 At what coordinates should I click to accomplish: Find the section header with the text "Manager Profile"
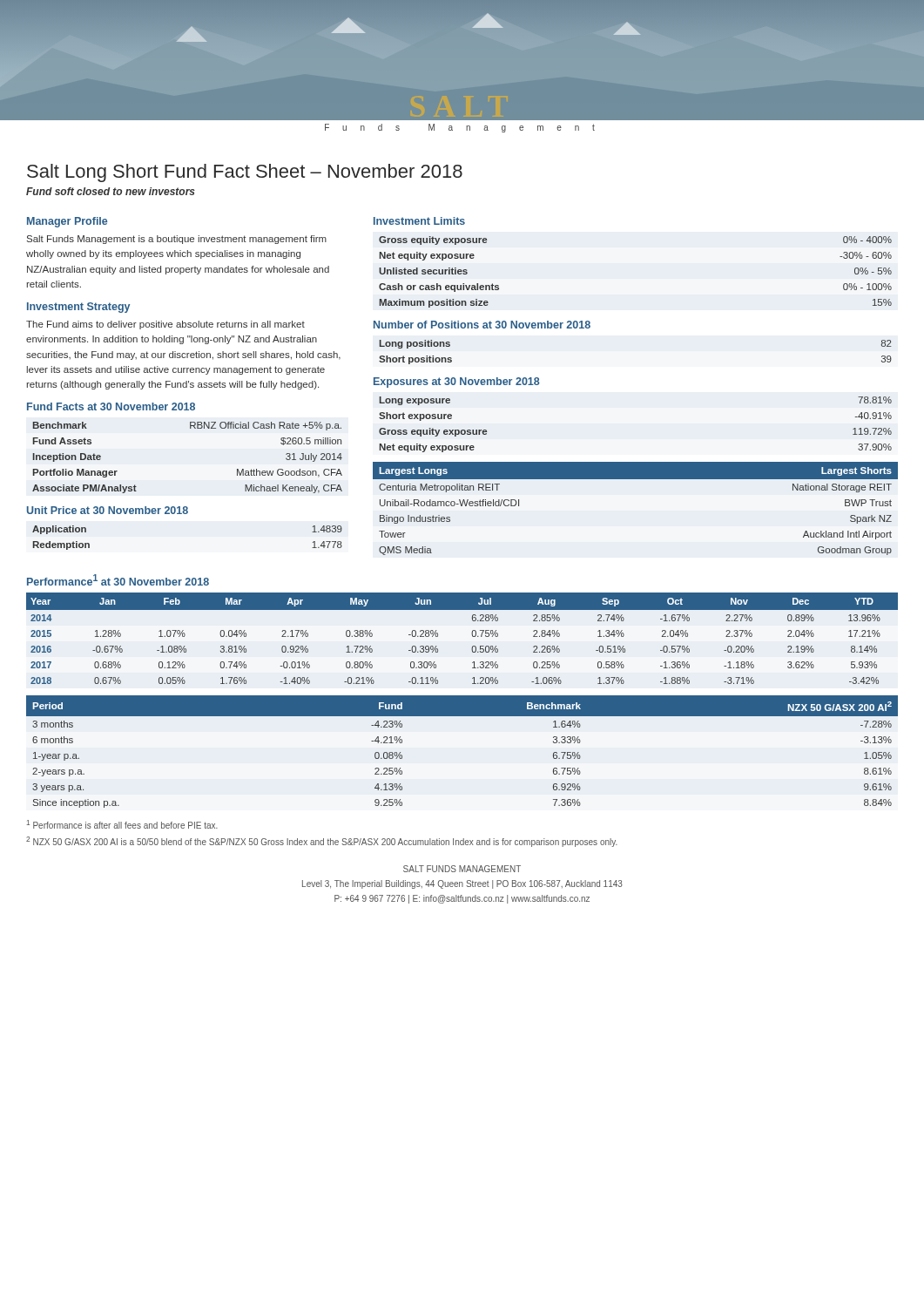tap(67, 221)
